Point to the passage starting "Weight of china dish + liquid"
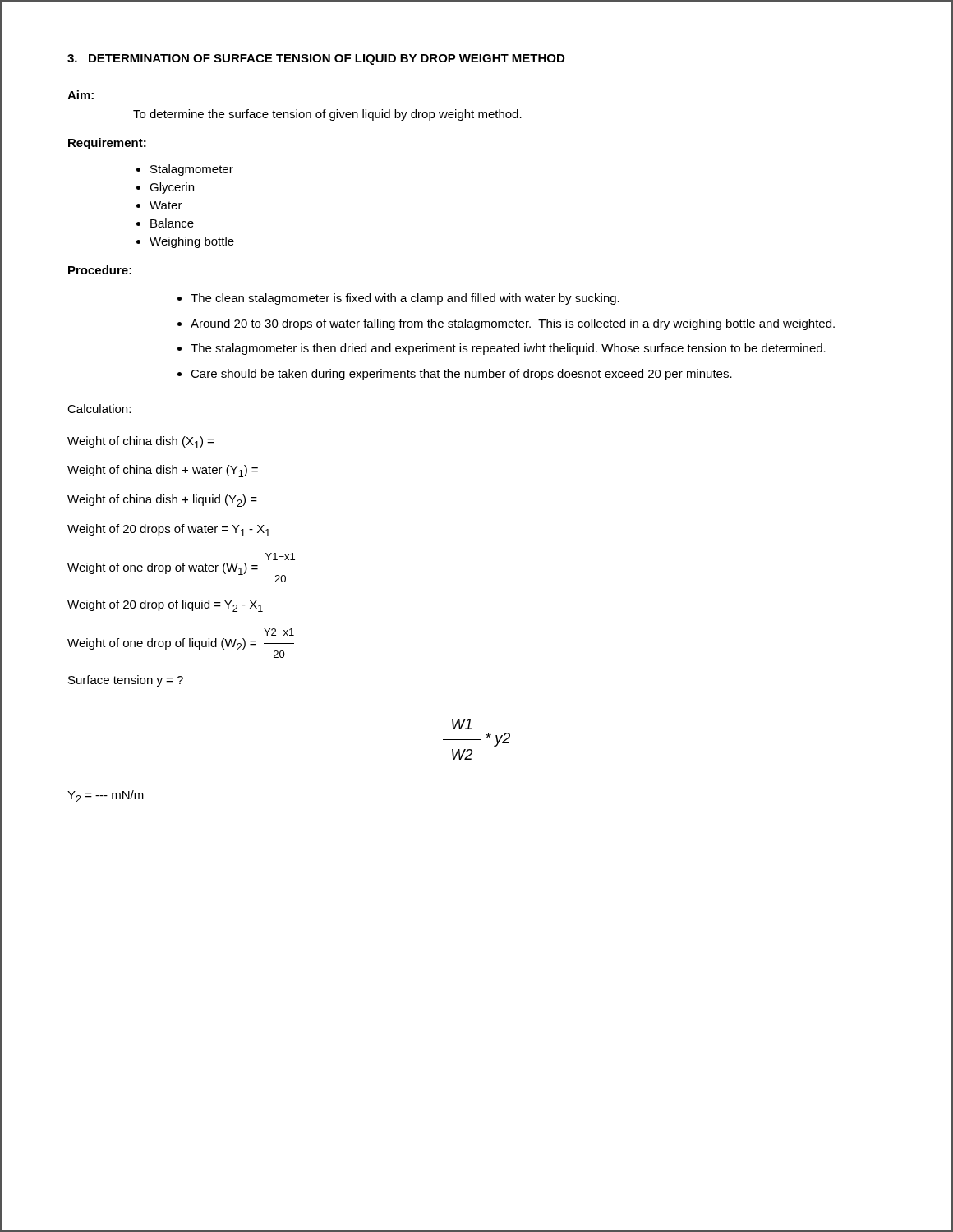This screenshot has width=953, height=1232. pyautogui.click(x=162, y=501)
